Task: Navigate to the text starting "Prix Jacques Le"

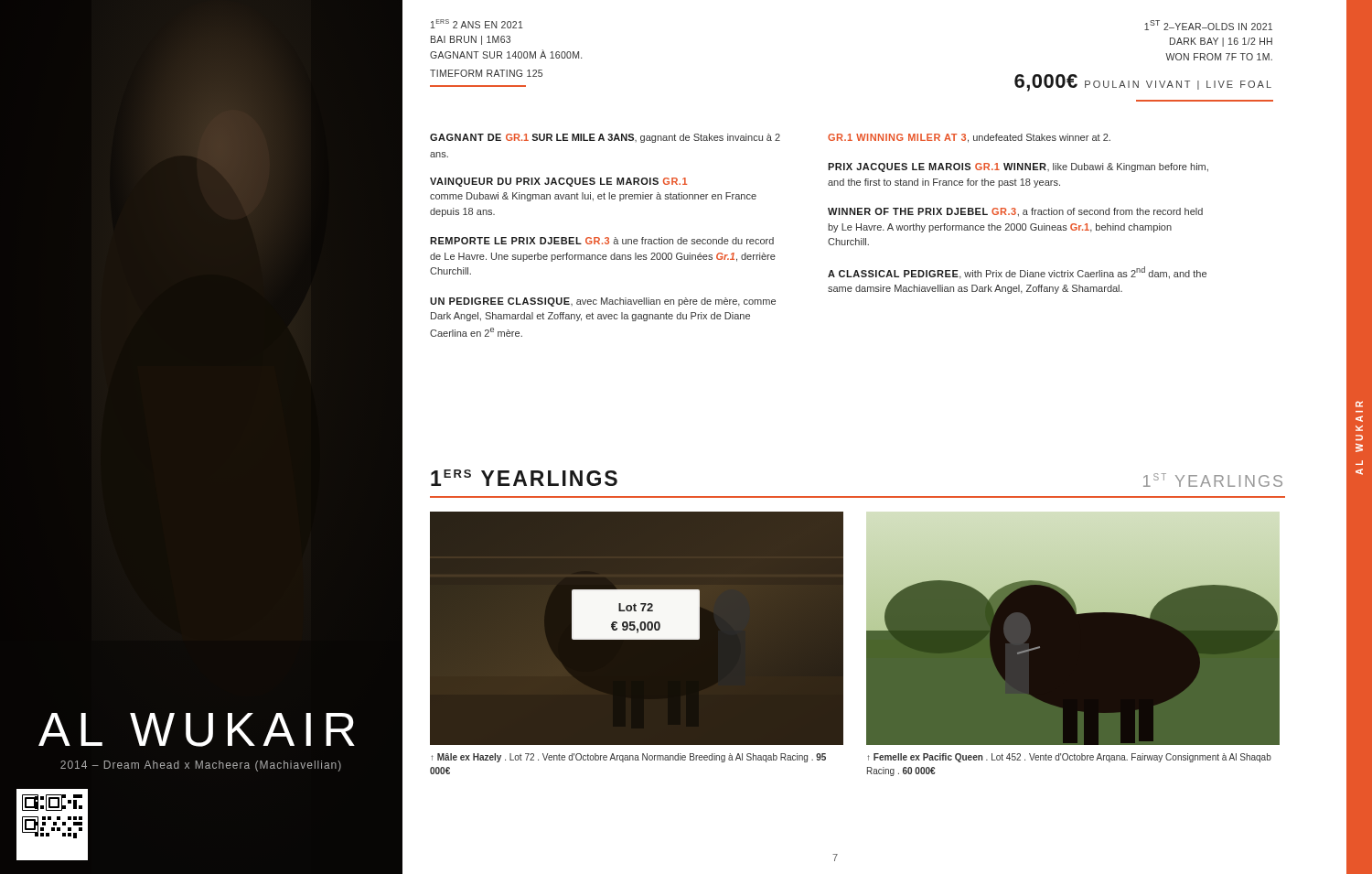Action: [1020, 174]
